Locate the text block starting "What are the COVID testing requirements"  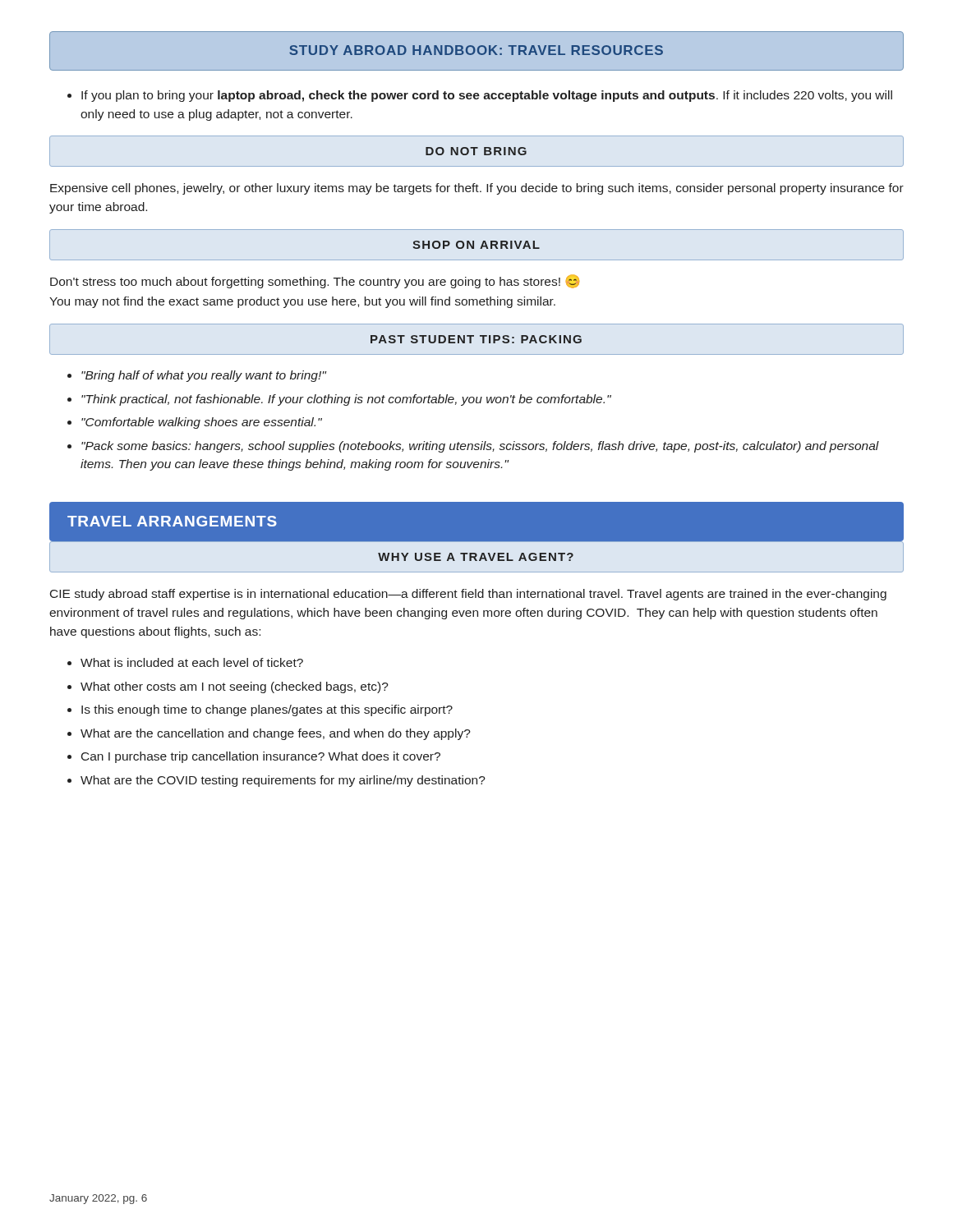476,780
